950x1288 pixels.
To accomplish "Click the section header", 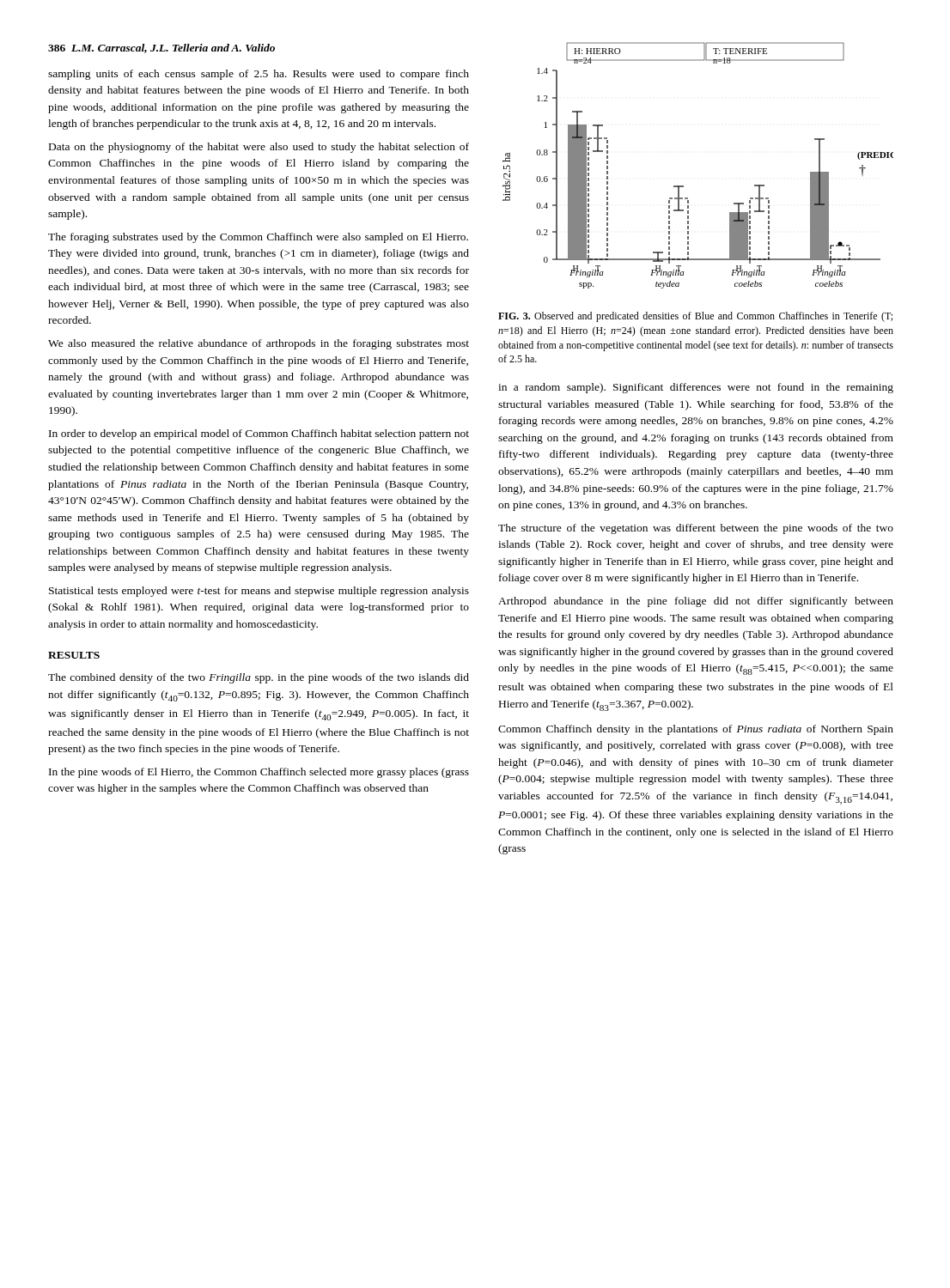I will [74, 654].
